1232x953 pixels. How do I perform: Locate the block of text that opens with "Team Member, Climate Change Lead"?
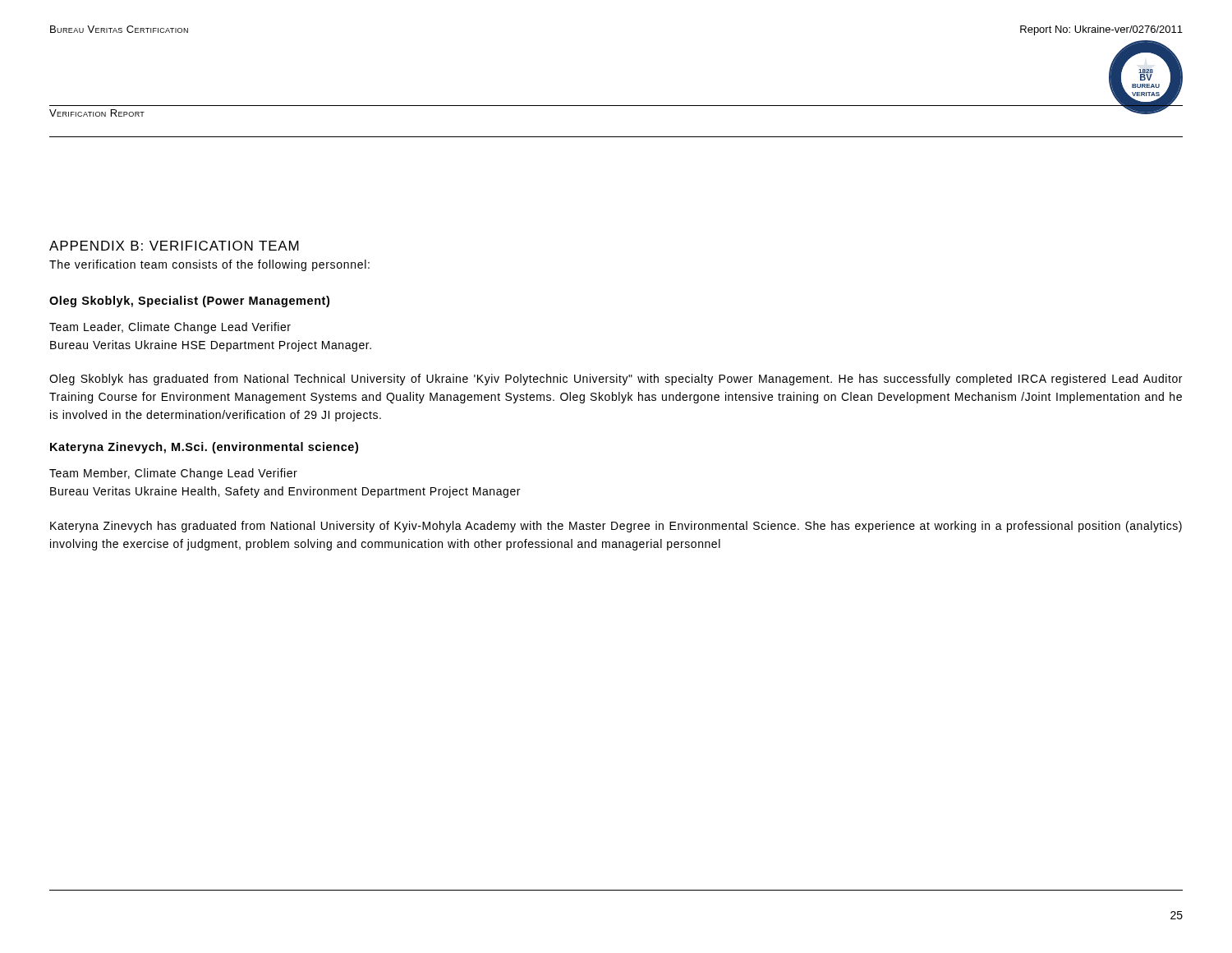coord(285,482)
